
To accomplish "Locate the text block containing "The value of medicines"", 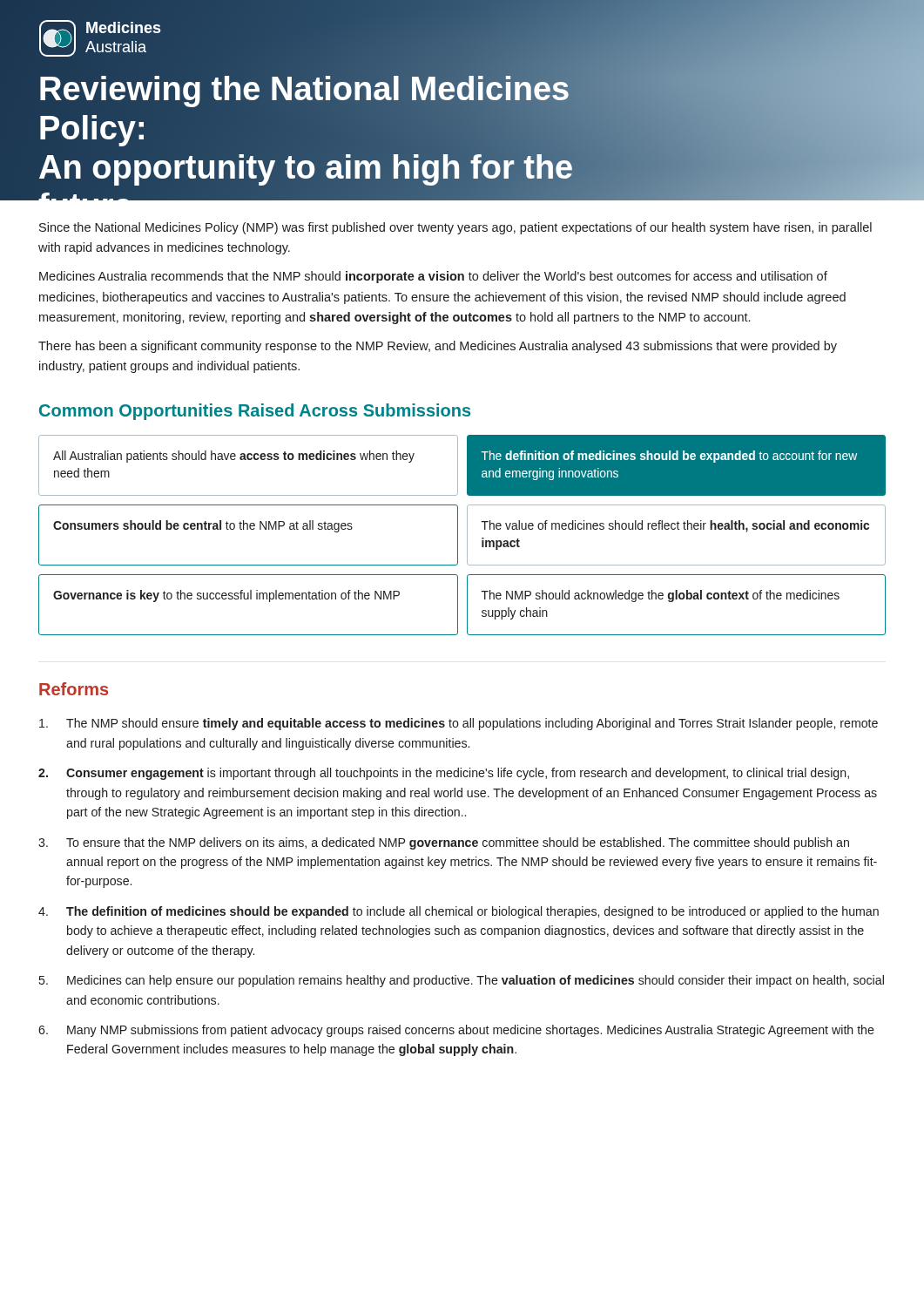I will pos(675,535).
